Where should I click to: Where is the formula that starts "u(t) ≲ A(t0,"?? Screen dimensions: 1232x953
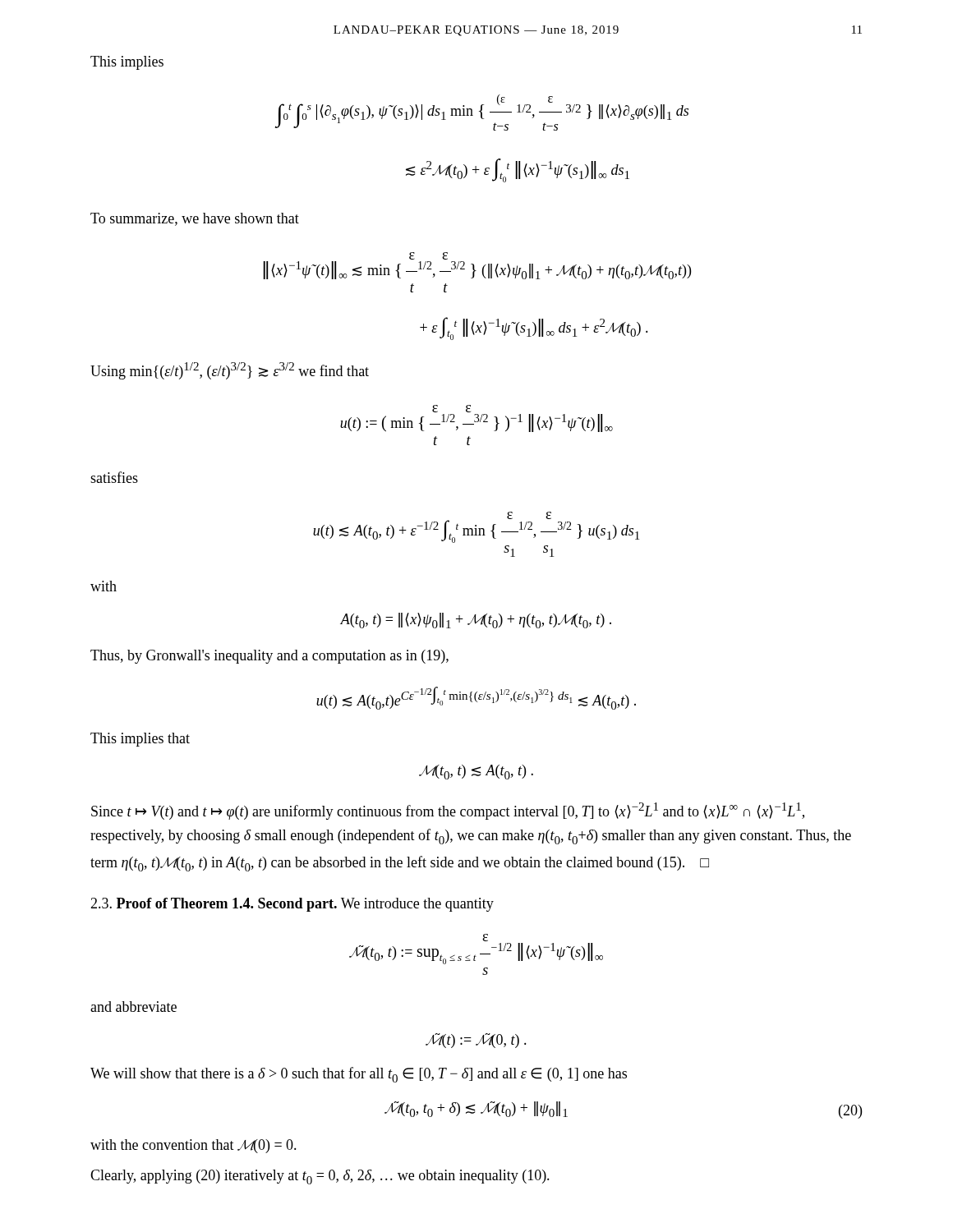click(476, 532)
